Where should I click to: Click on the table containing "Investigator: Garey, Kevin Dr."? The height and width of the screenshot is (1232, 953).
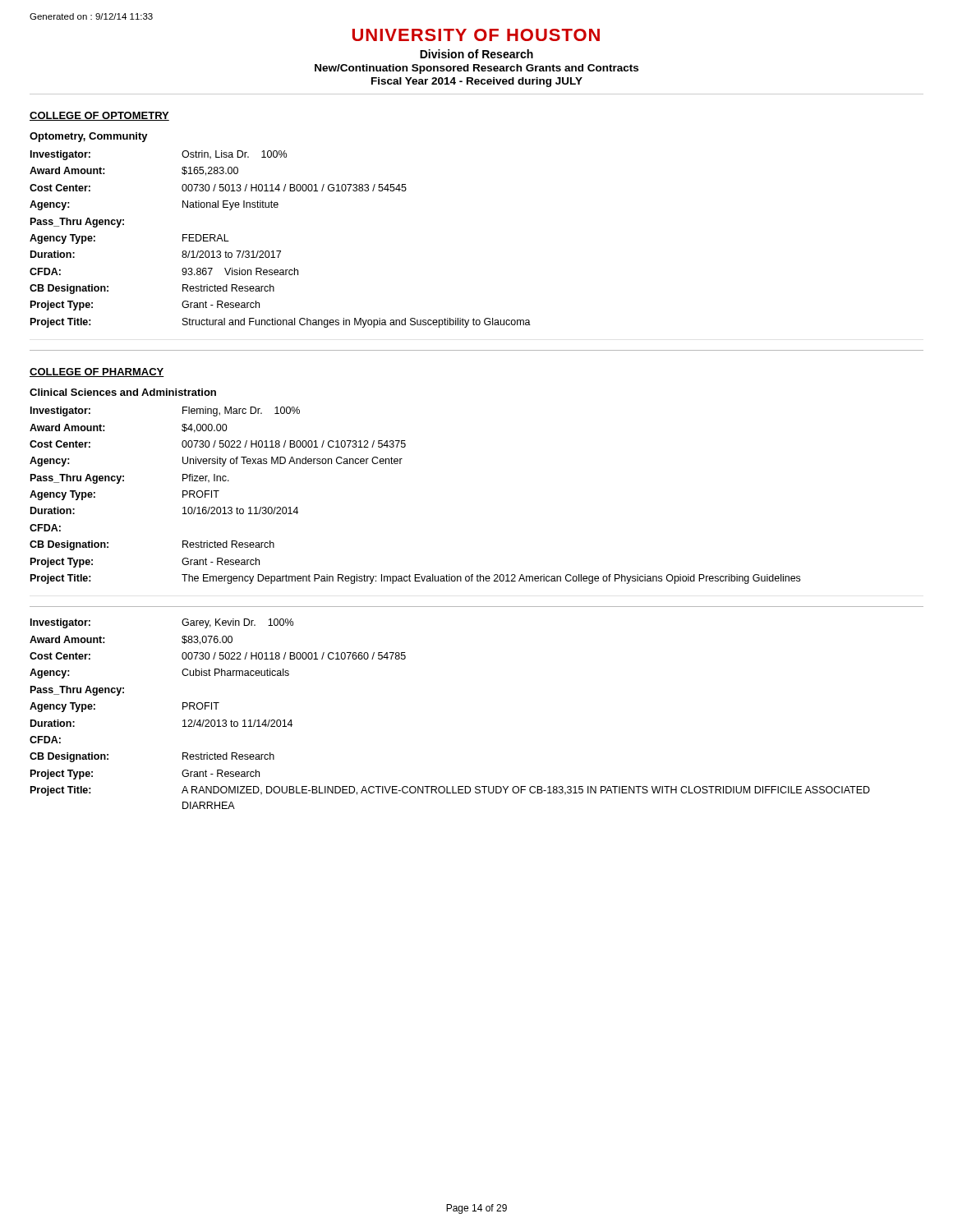point(476,719)
